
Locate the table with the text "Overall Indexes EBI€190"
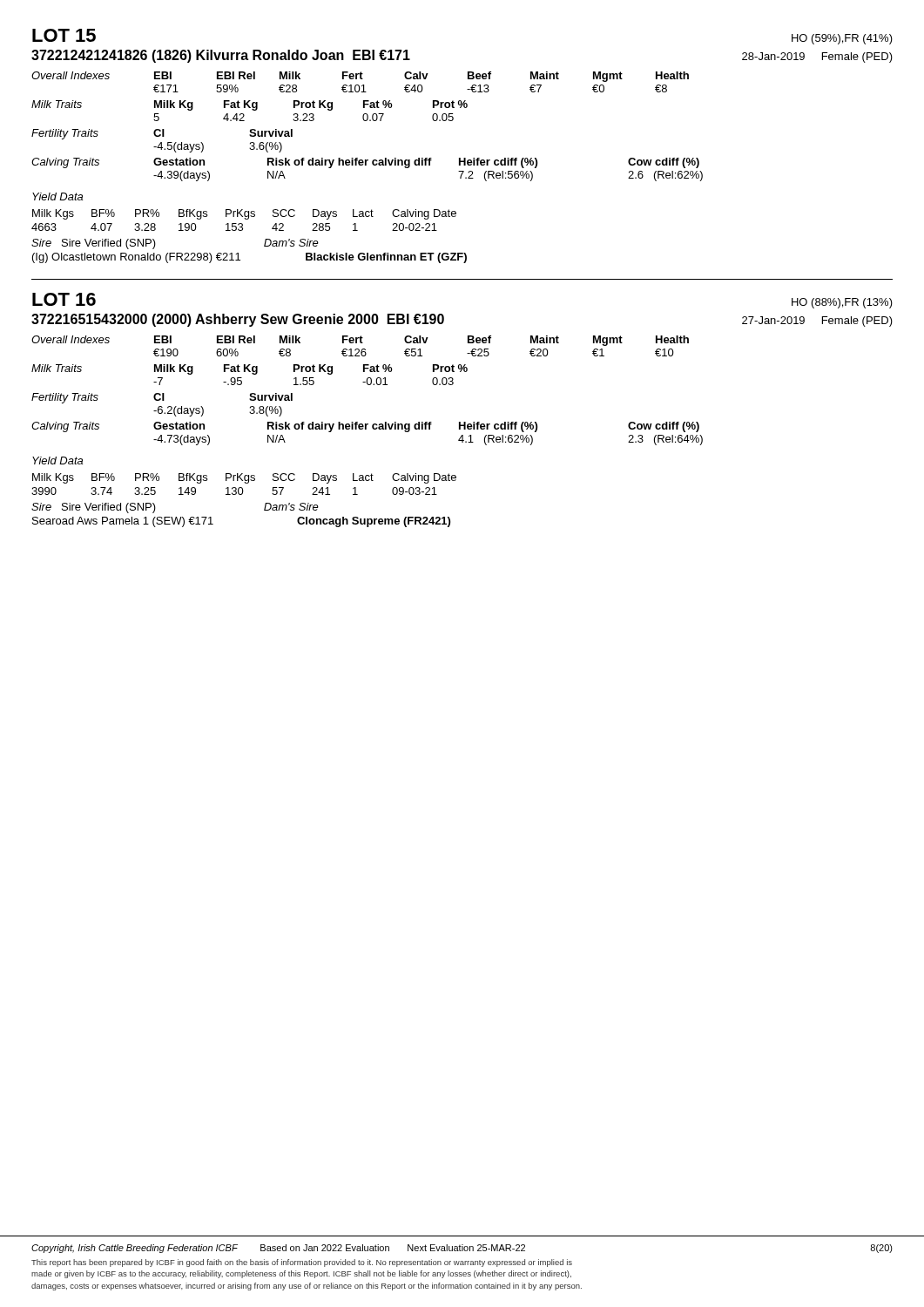(462, 346)
